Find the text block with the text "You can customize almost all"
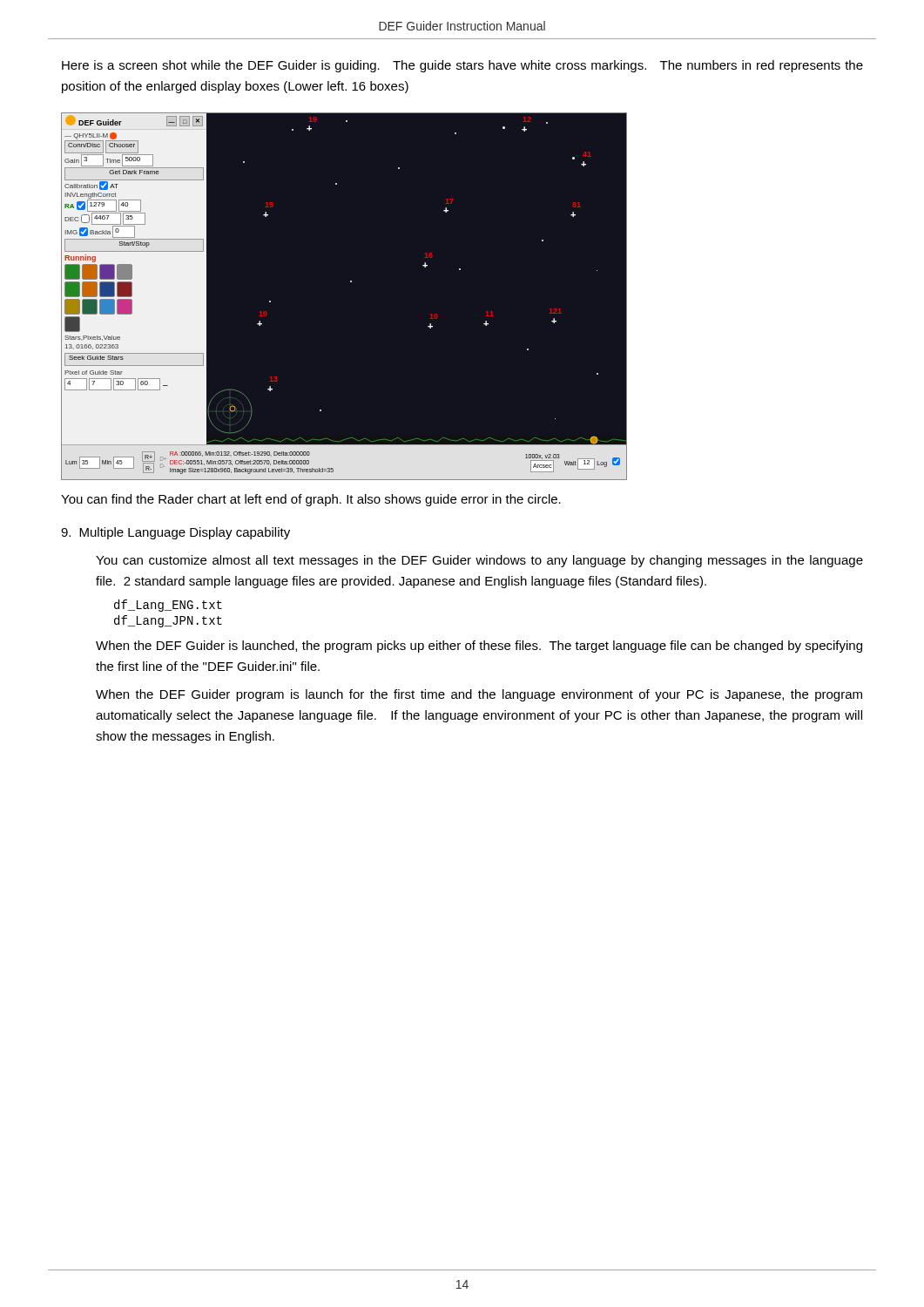The width and height of the screenshot is (924, 1307). click(x=479, y=570)
